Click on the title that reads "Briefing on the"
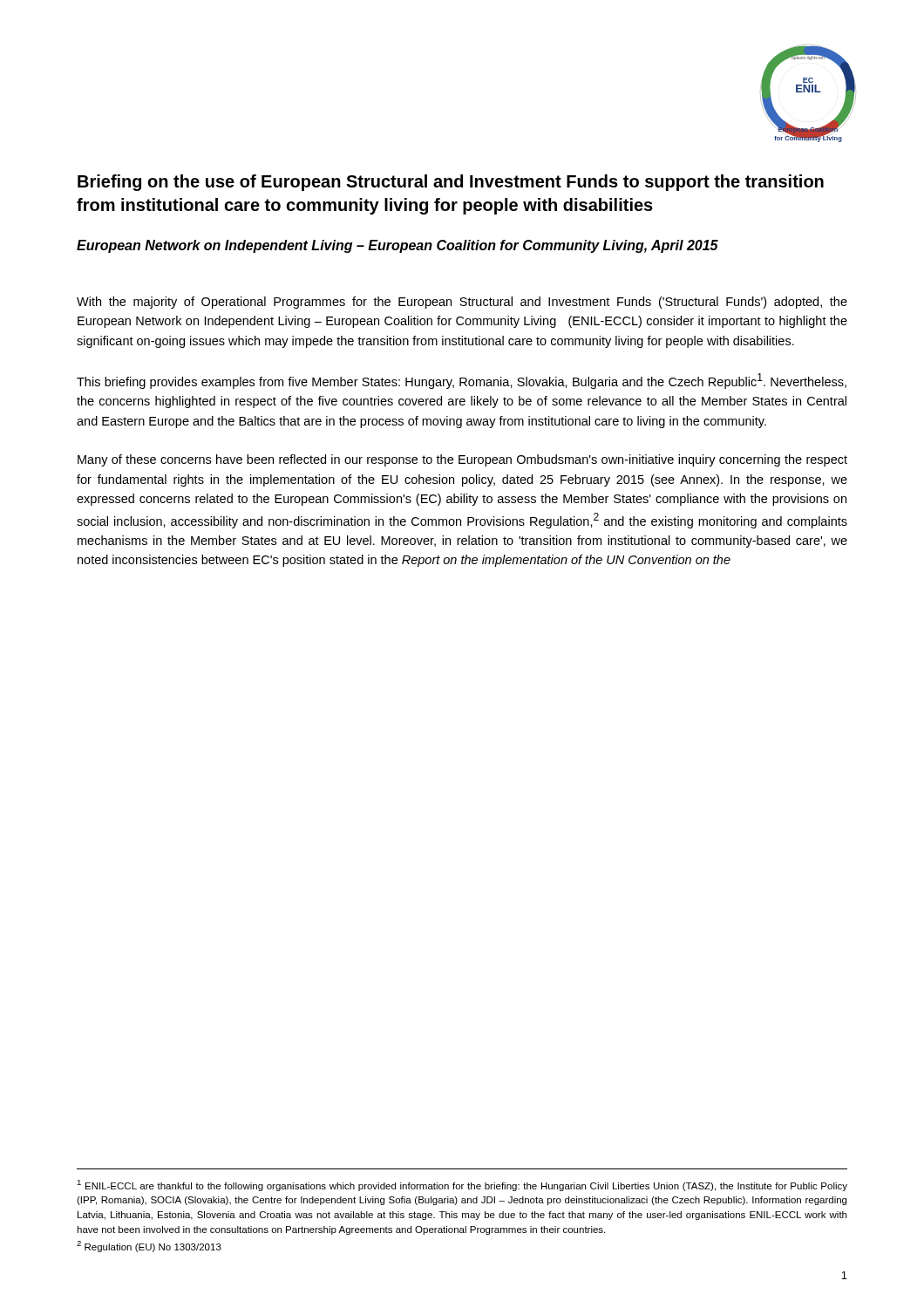This screenshot has height=1308, width=924. click(451, 193)
